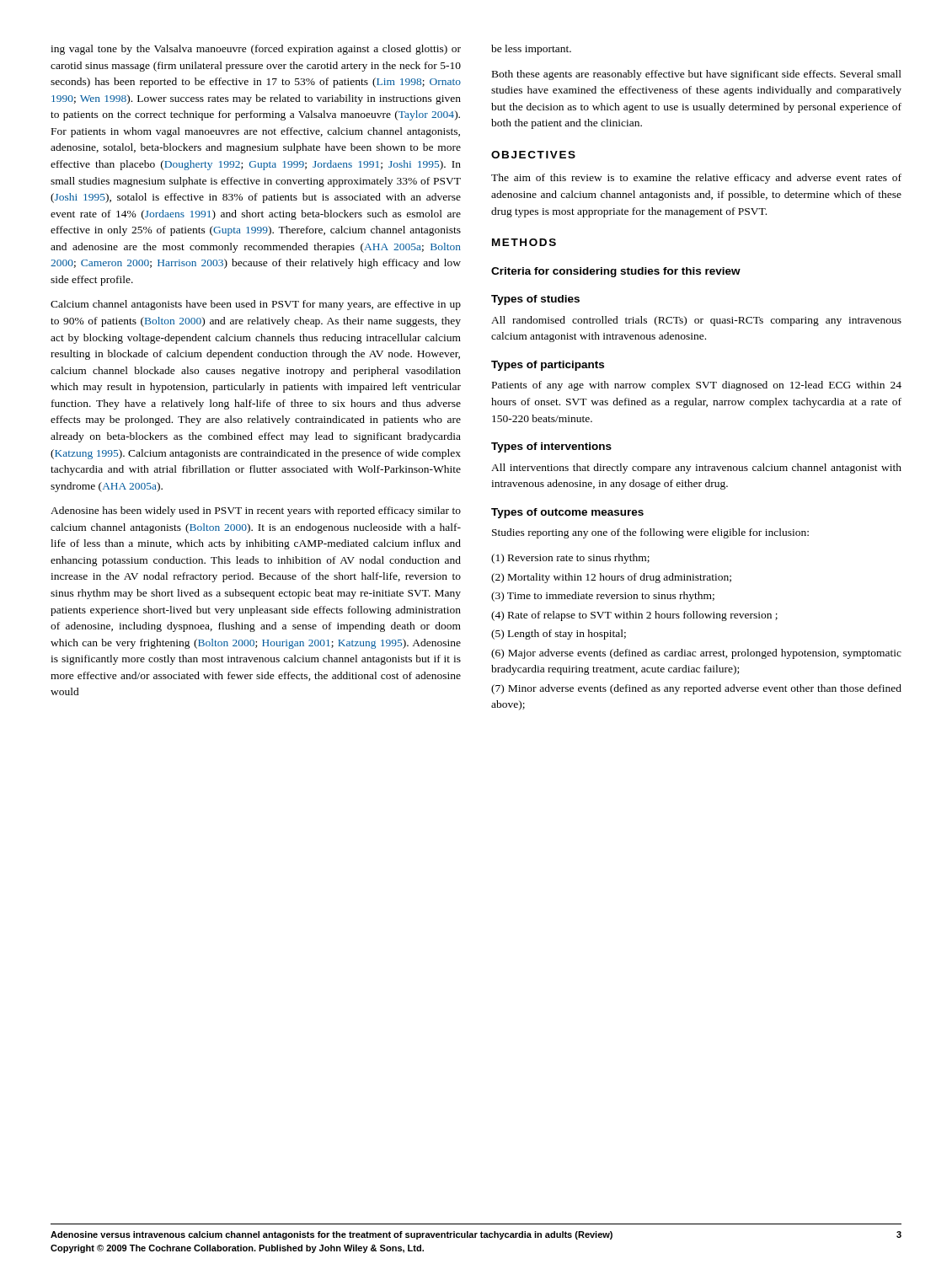Screen dimensions: 1264x952
Task: Click on the text block that says "Adenosine has been widely used in PSVT"
Action: [256, 601]
